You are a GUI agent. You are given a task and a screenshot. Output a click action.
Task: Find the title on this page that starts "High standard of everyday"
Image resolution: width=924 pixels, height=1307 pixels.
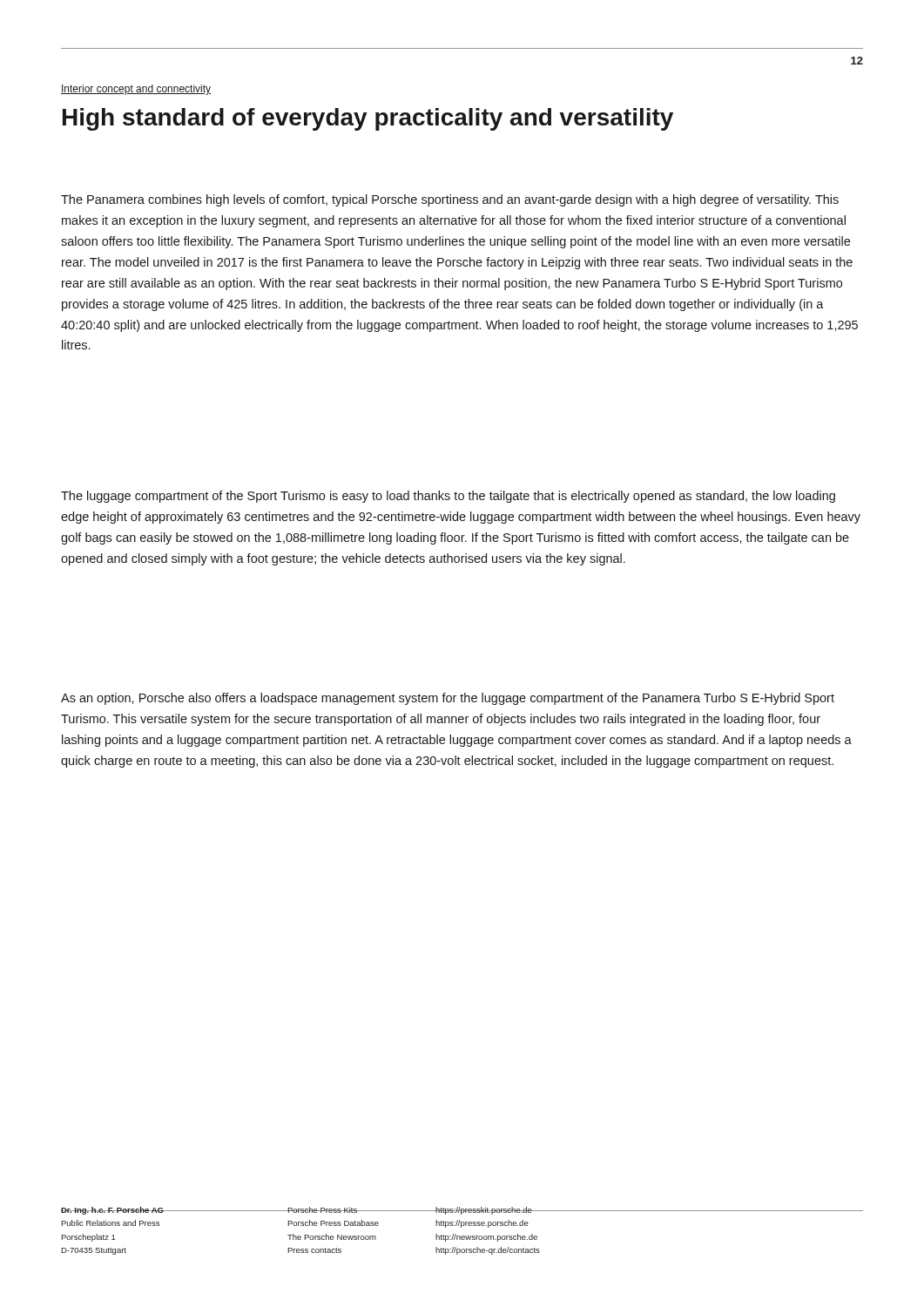367,117
